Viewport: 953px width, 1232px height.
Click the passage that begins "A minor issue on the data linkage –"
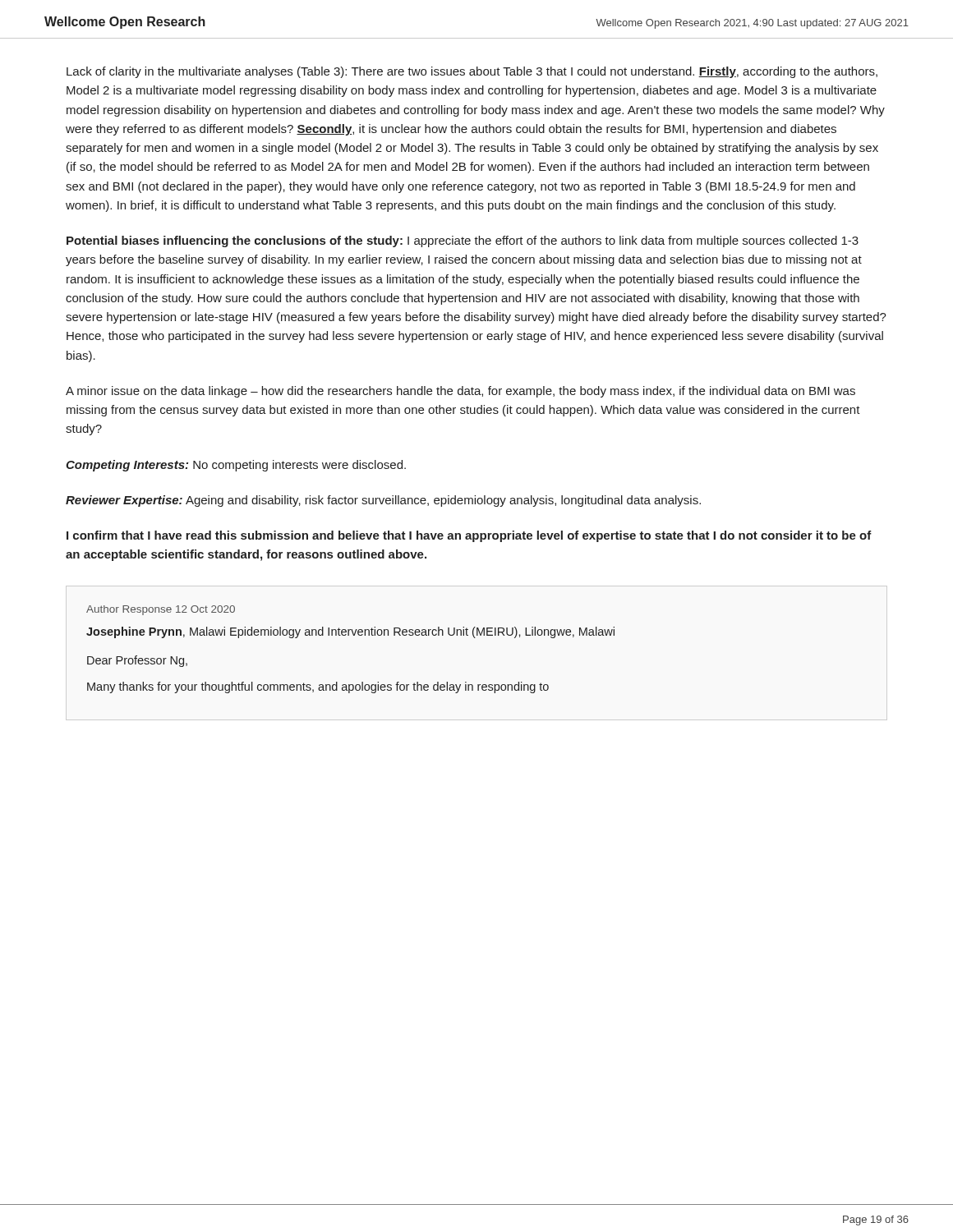pos(463,409)
